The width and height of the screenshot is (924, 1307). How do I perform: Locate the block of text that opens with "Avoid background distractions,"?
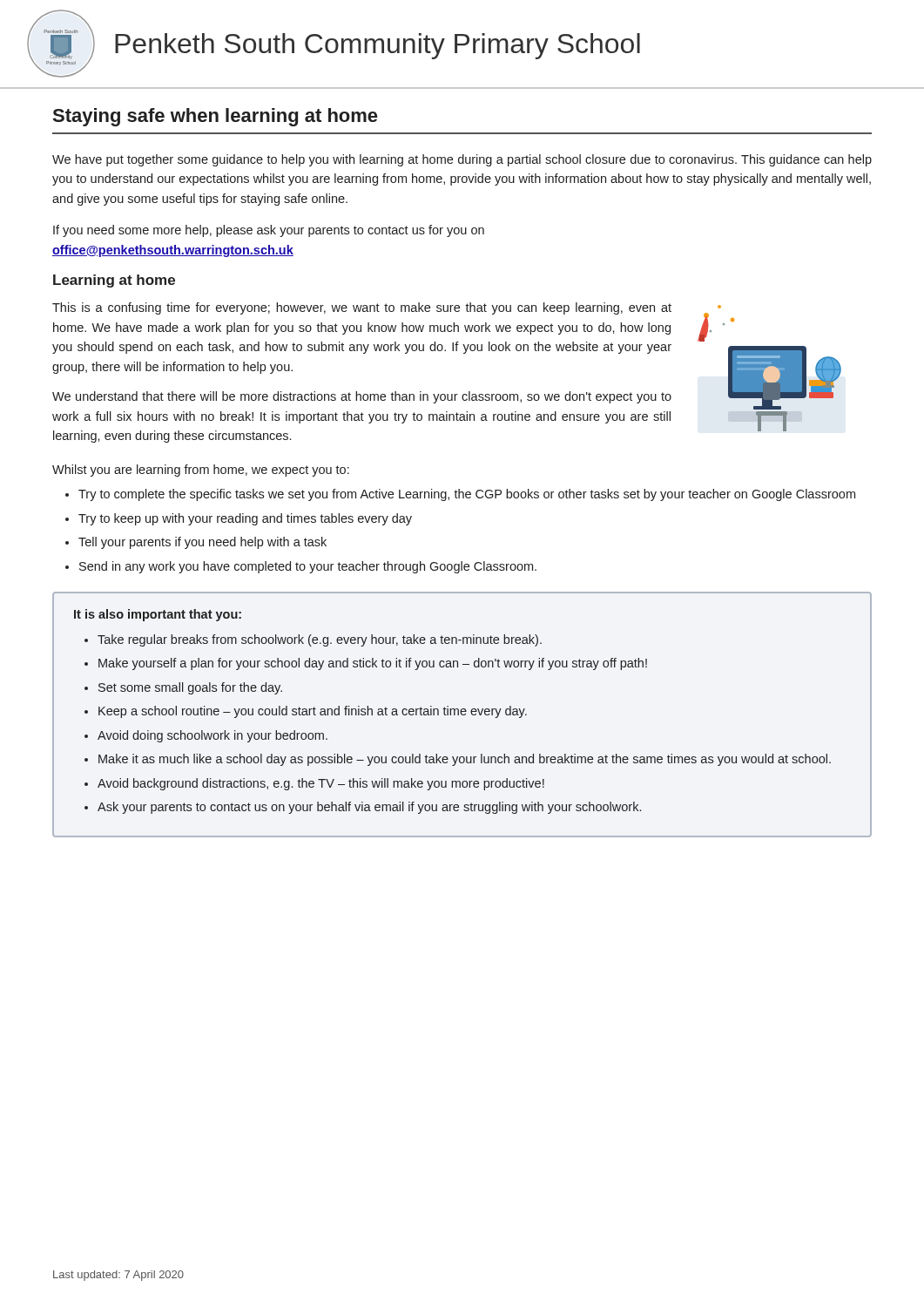click(x=321, y=783)
